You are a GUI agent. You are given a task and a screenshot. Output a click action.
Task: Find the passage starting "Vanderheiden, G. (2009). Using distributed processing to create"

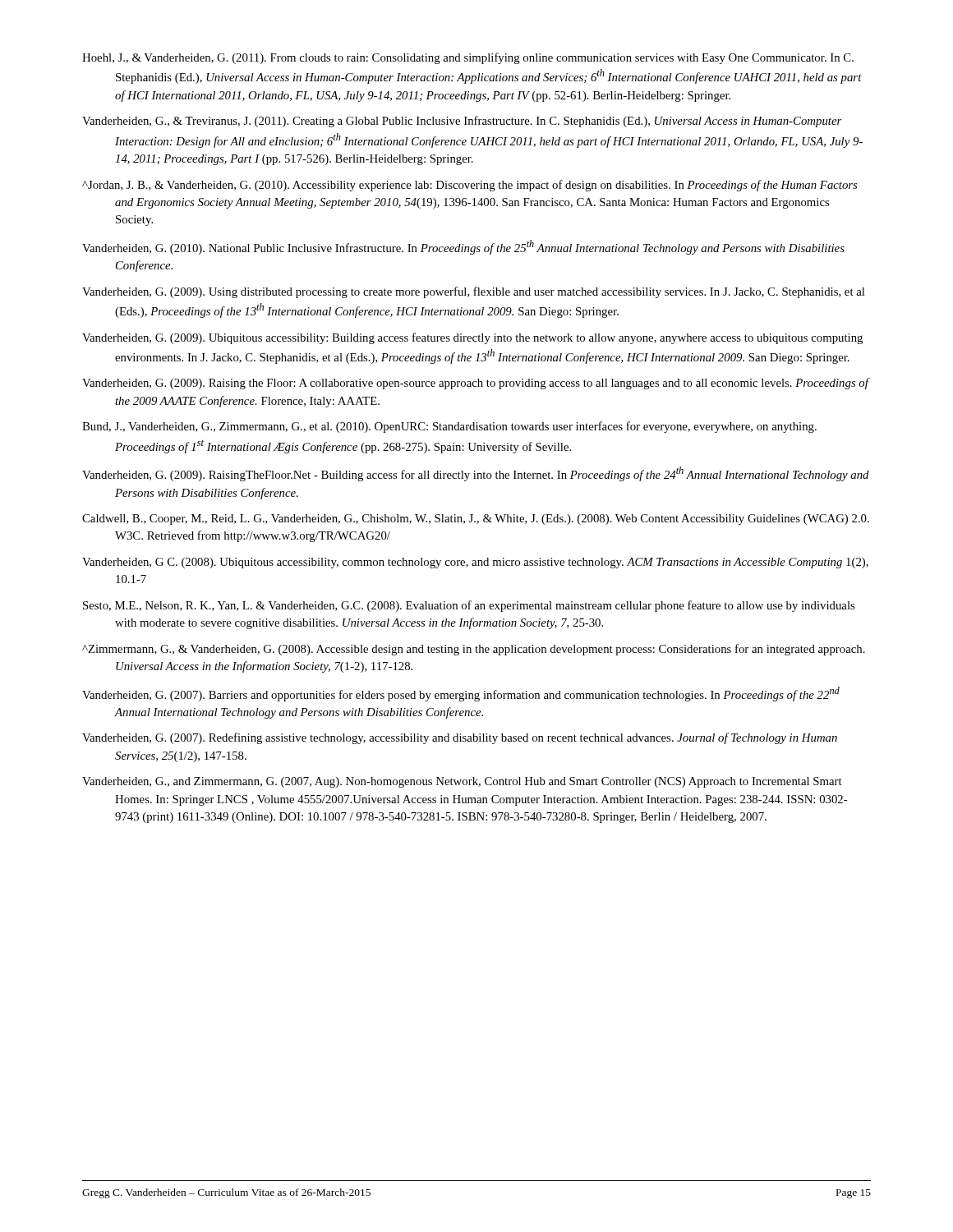coord(474,301)
